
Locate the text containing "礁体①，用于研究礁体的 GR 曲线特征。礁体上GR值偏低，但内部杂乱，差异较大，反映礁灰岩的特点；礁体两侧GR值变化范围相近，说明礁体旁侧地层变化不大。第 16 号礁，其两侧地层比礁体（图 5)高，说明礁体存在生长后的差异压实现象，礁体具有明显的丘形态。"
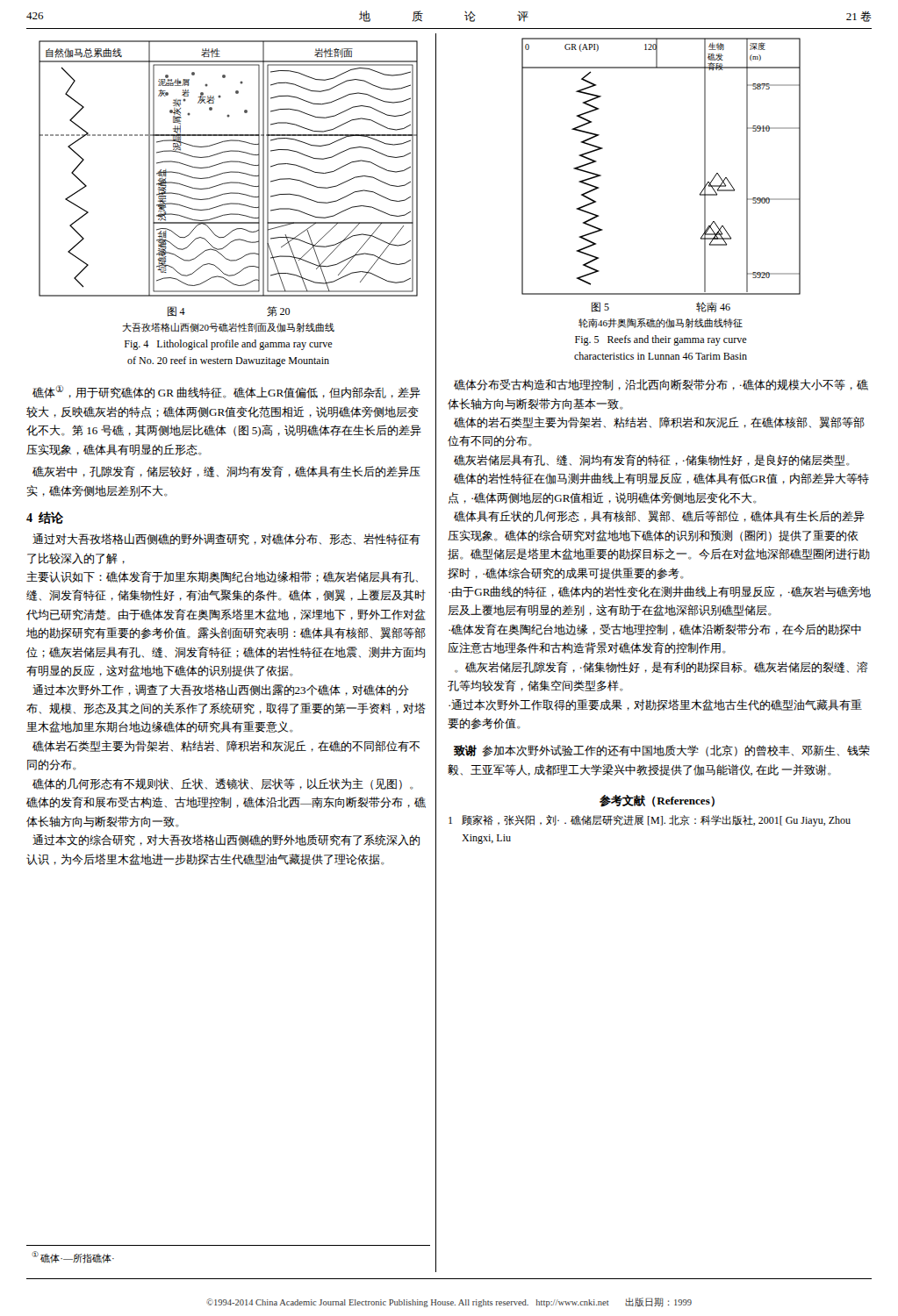224,420
